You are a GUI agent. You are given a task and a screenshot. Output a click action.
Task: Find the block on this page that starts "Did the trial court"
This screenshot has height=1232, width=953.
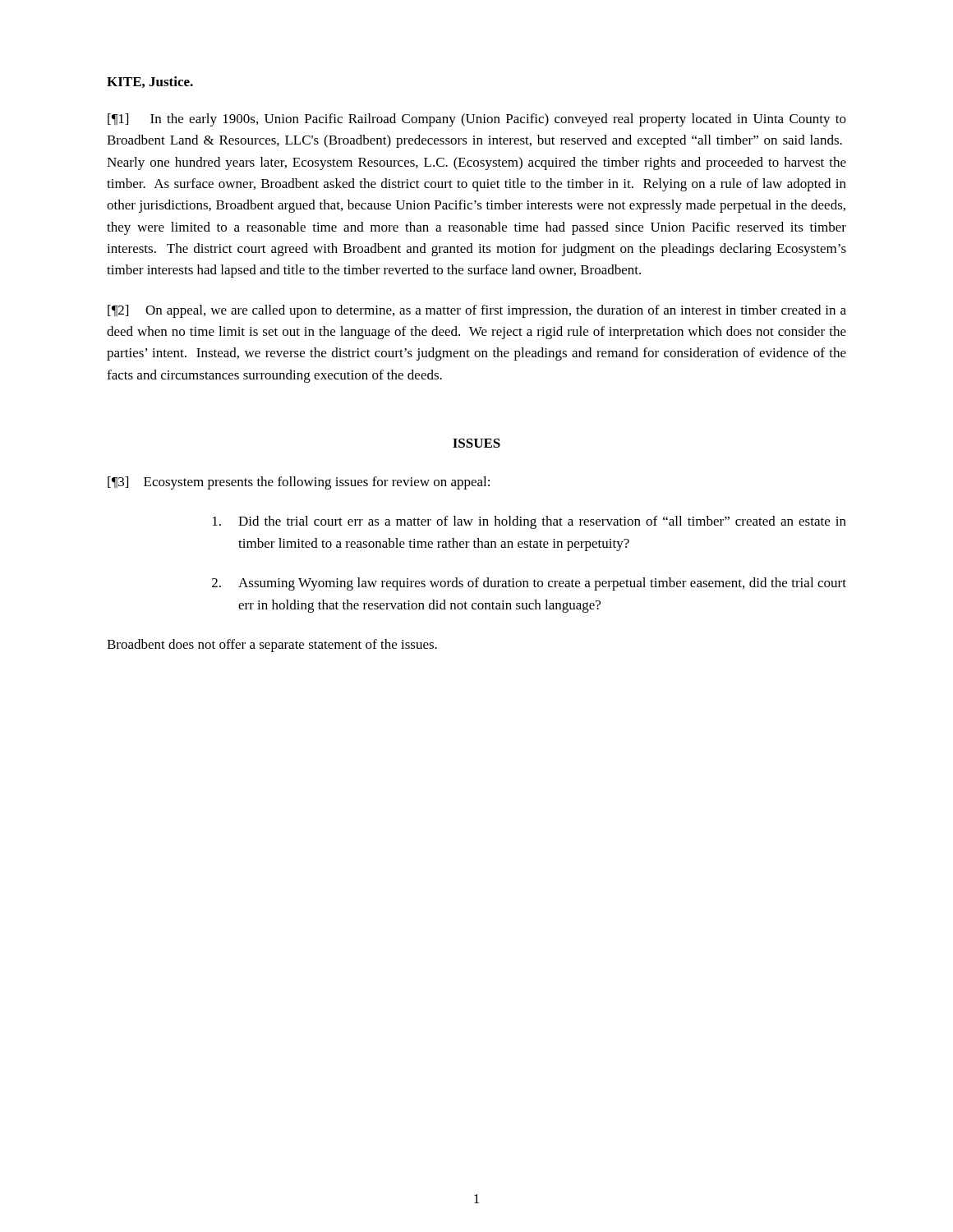(509, 533)
